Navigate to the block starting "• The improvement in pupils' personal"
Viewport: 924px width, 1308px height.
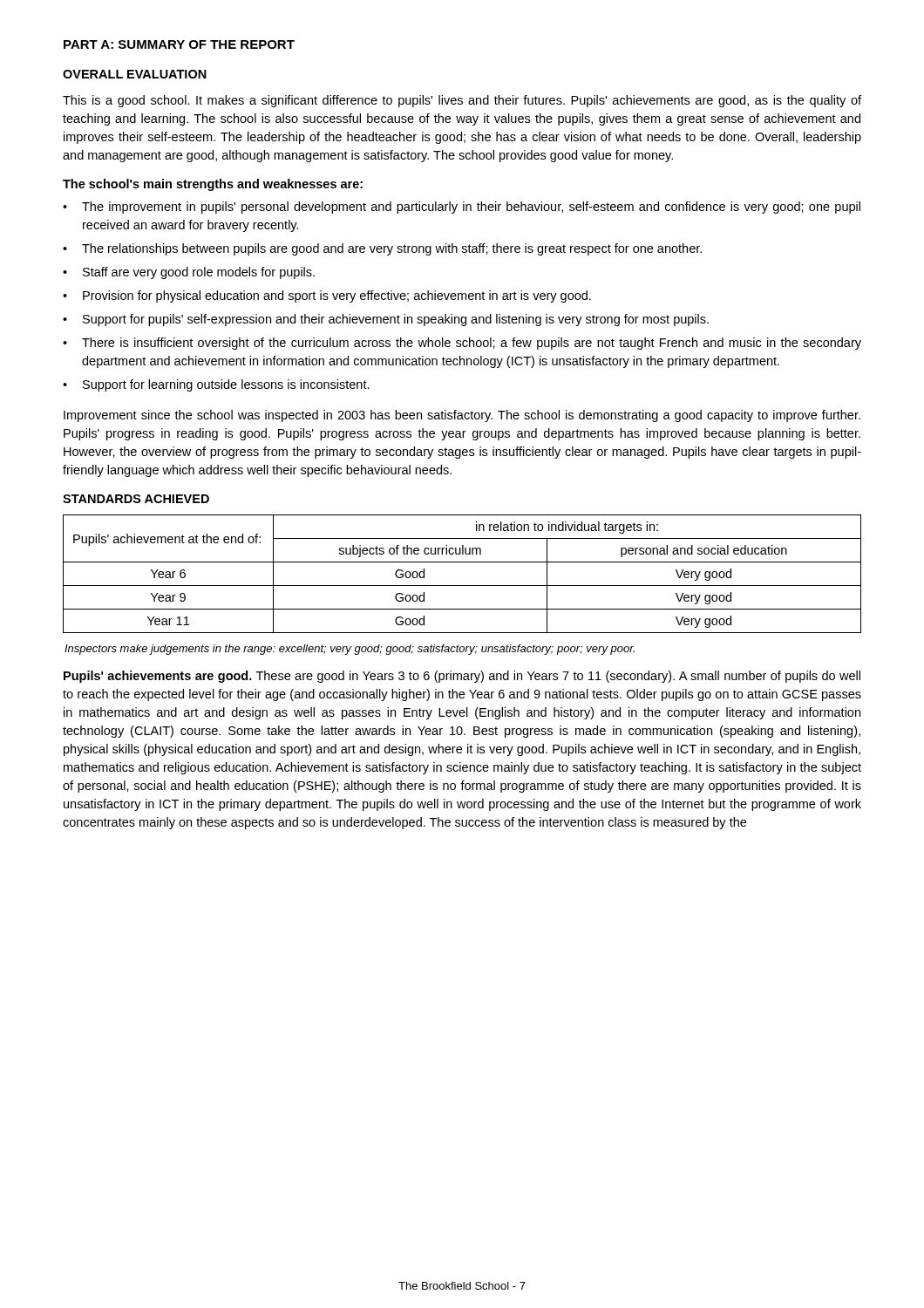(462, 216)
